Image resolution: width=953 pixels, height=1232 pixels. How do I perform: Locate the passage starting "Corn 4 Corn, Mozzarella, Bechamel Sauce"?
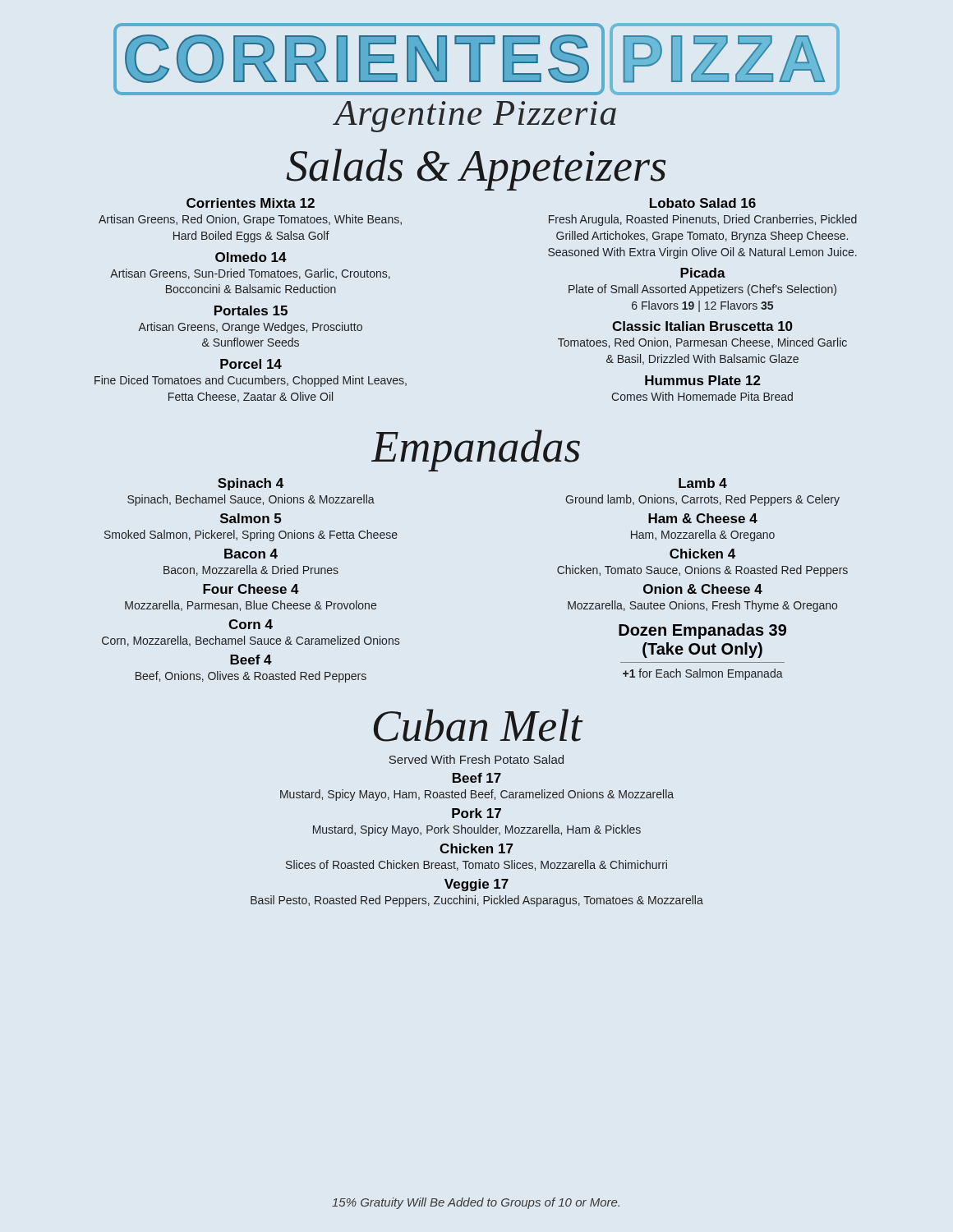pos(251,632)
